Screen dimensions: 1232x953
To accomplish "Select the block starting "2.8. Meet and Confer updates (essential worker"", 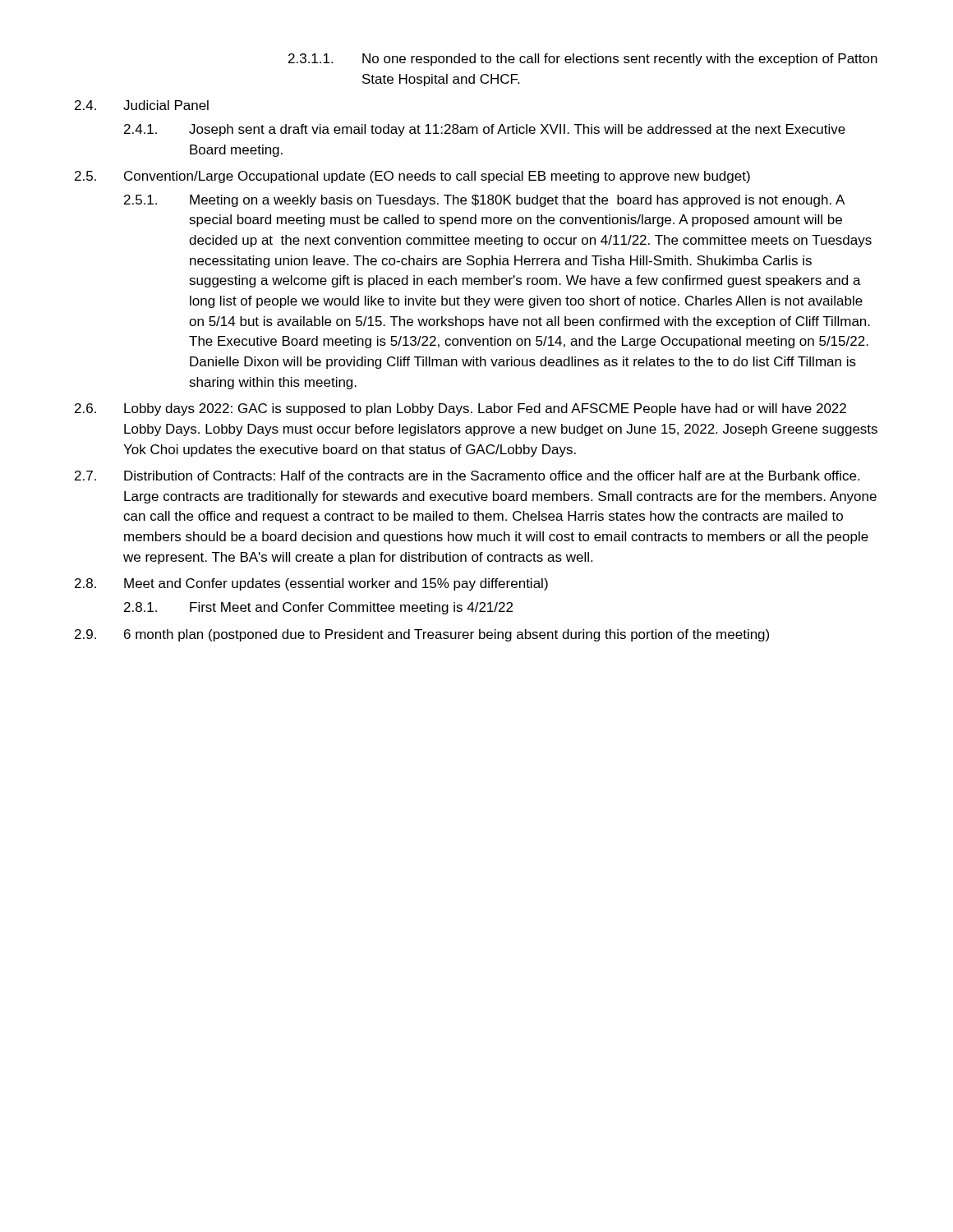I will coord(476,585).
